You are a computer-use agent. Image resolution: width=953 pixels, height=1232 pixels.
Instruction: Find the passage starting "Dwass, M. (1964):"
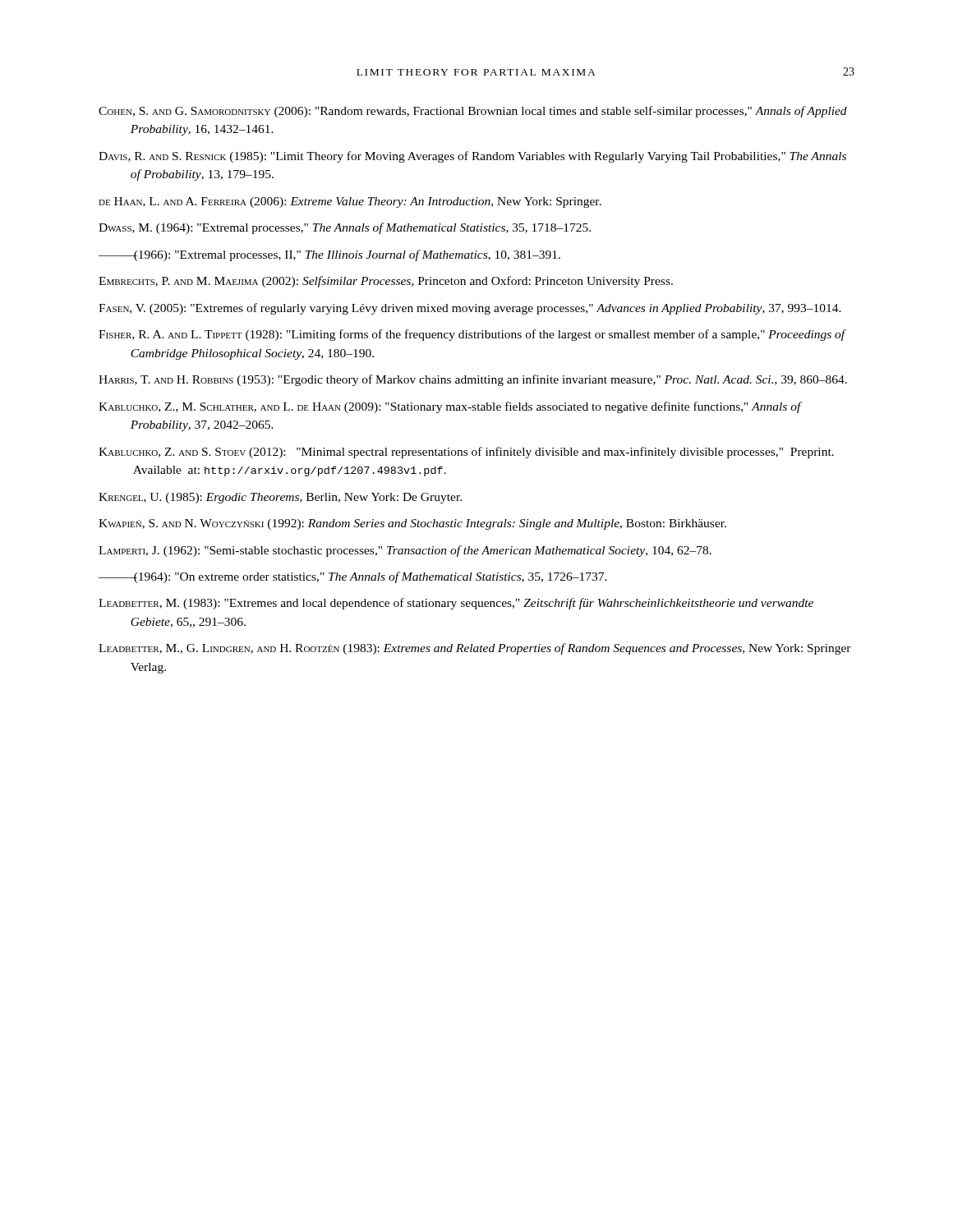[345, 227]
